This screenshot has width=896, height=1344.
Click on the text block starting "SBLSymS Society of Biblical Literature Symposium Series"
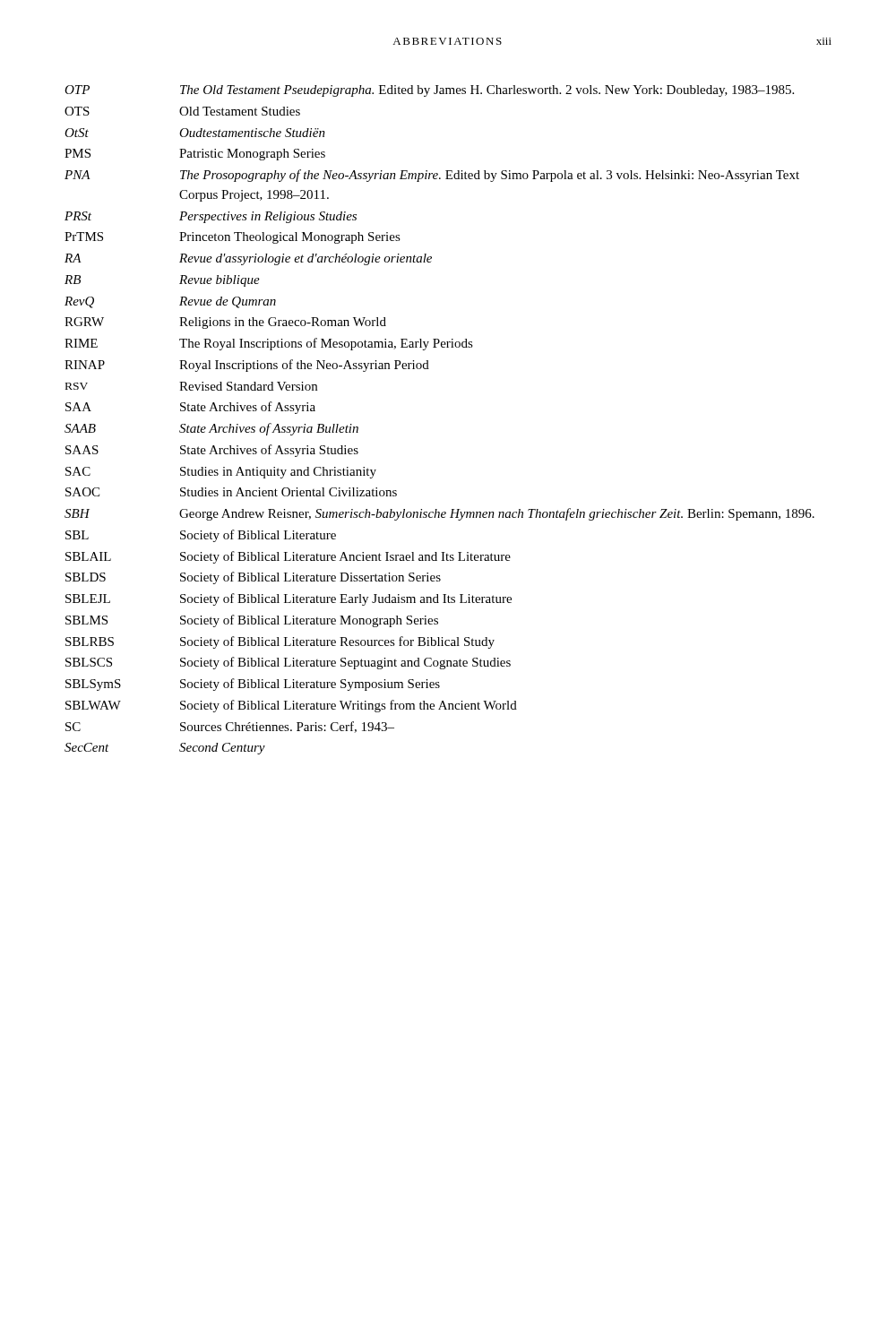(x=448, y=684)
